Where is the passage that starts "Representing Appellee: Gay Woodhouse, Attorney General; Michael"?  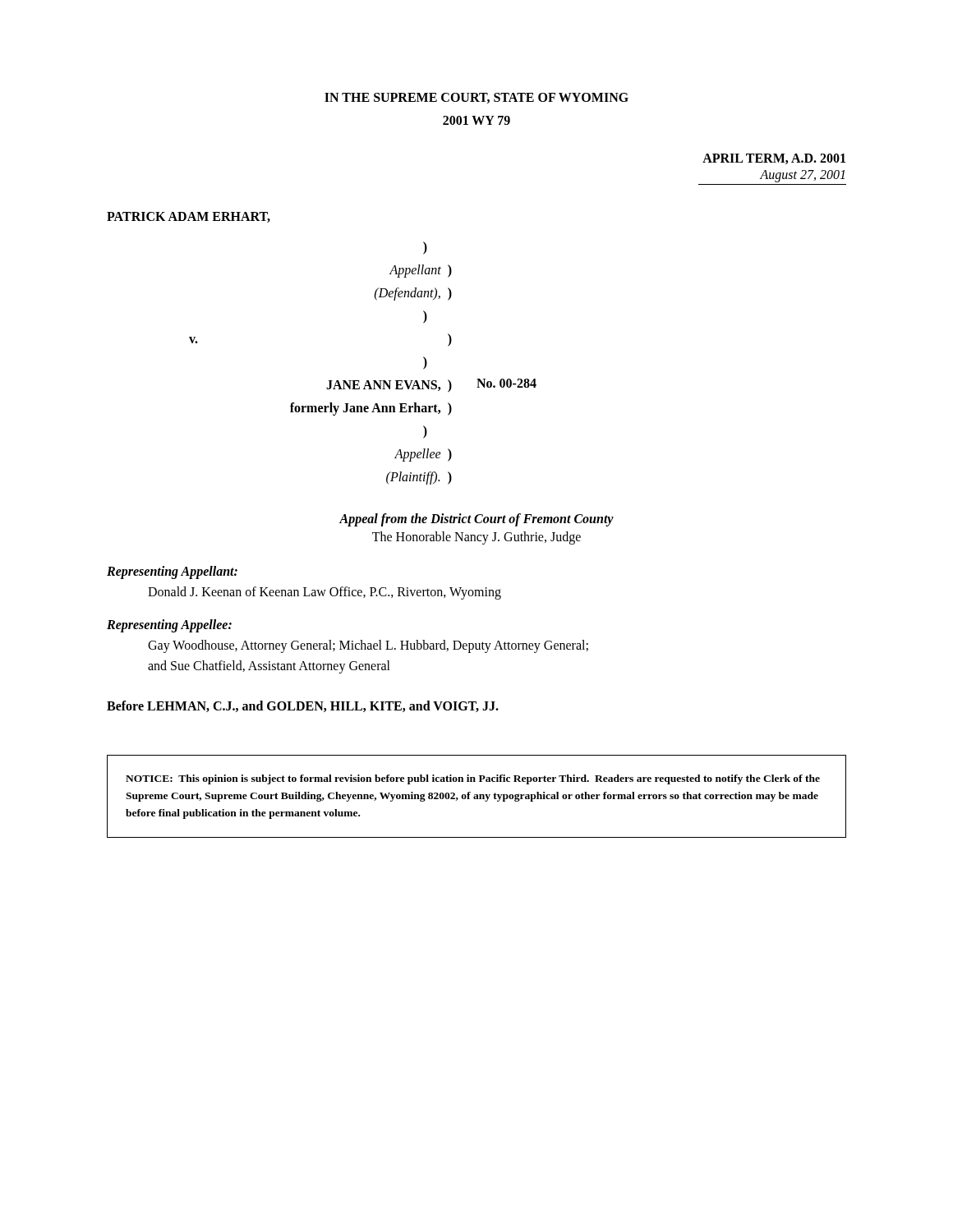[476, 647]
